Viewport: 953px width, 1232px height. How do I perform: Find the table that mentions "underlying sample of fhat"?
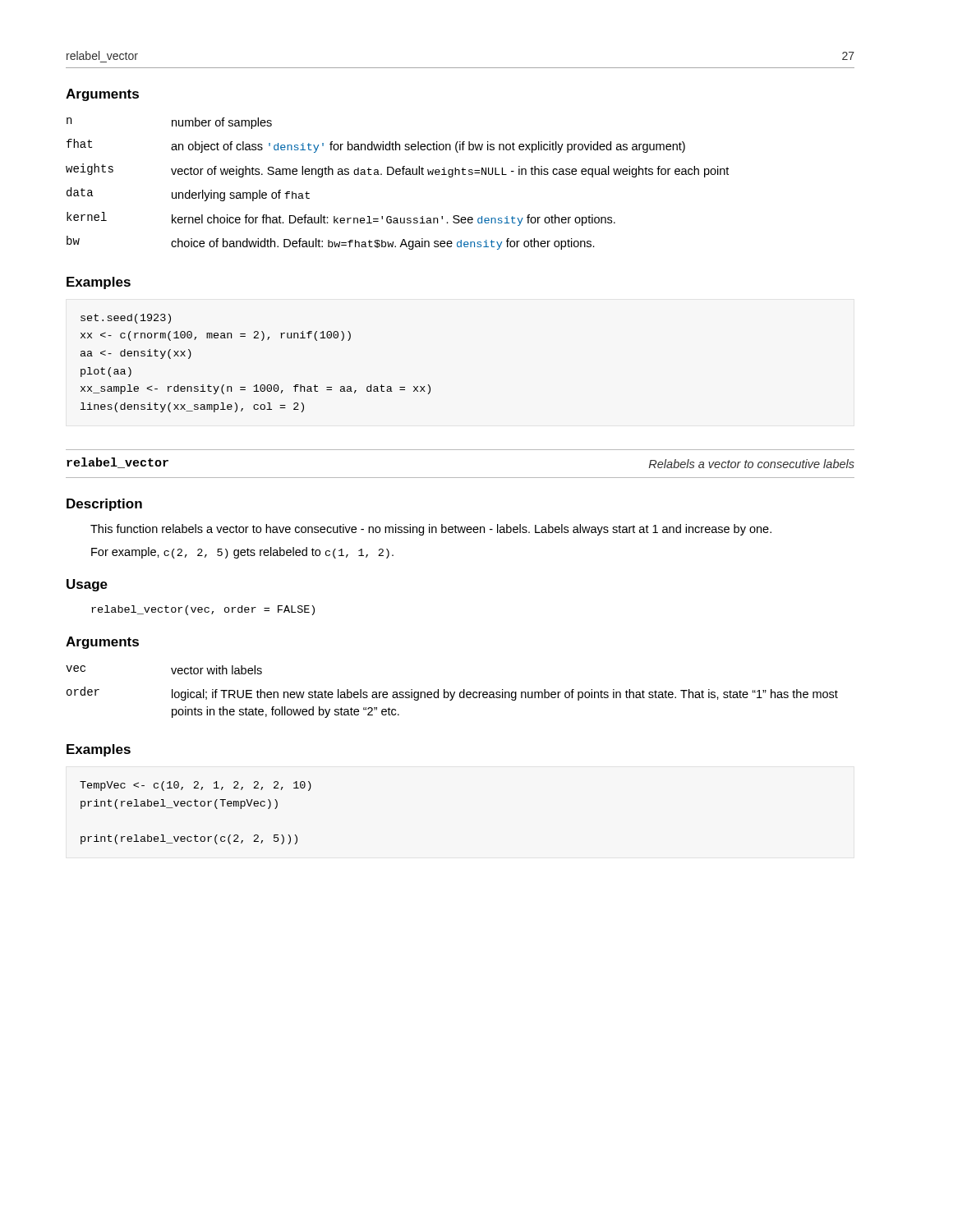[460, 184]
